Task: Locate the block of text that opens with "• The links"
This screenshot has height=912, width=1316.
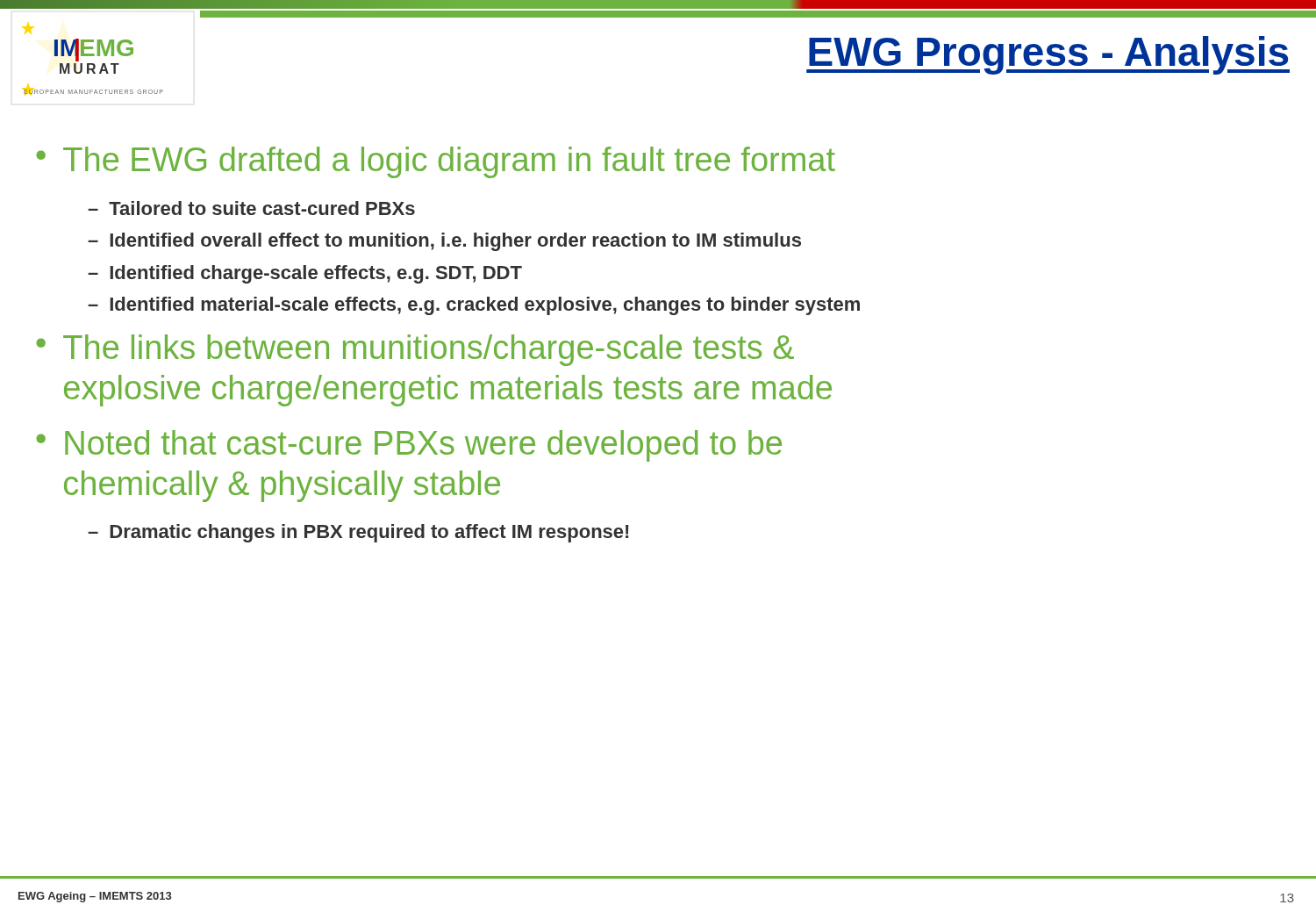Action: 434,368
